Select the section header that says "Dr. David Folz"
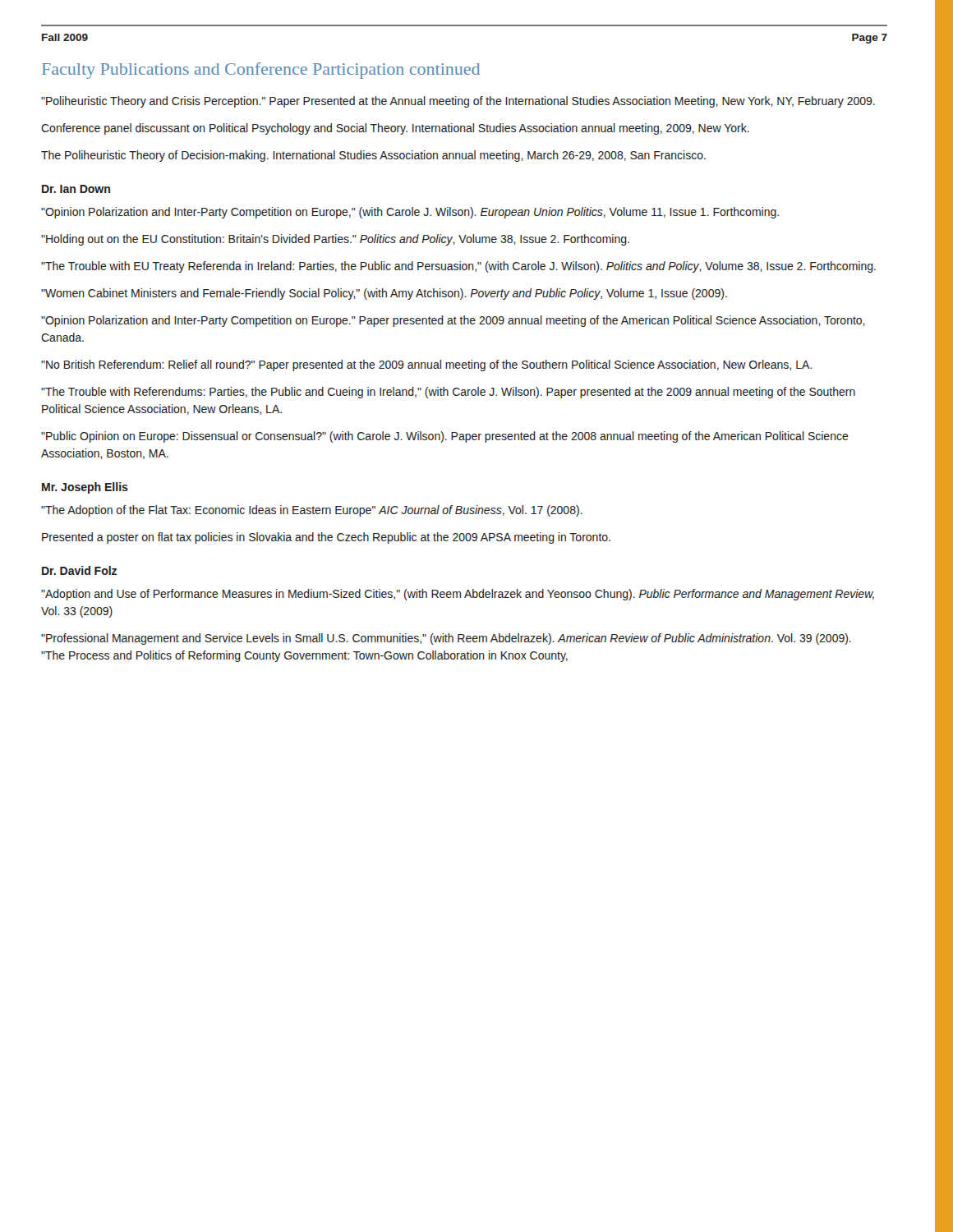This screenshot has width=953, height=1232. click(79, 570)
